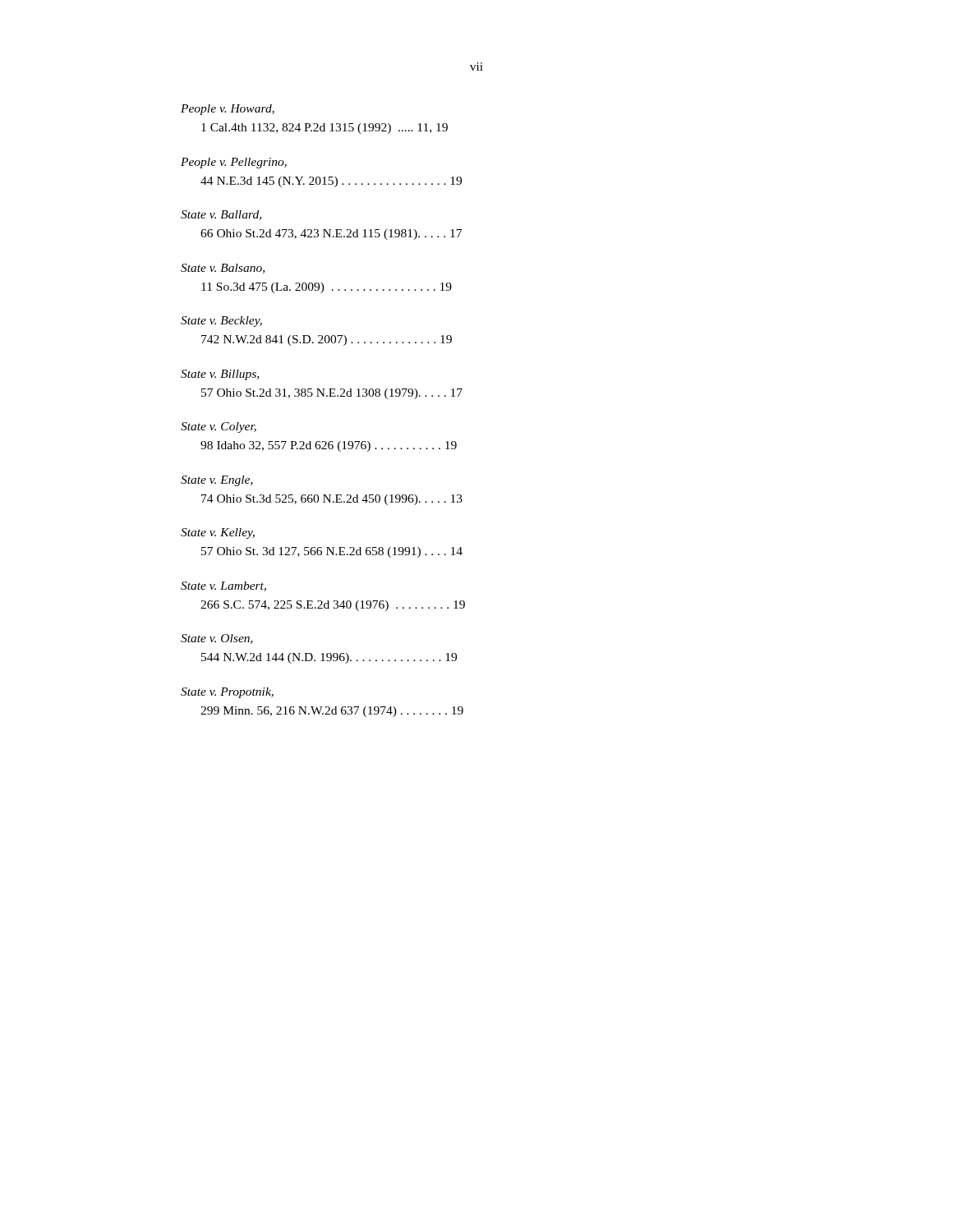The image size is (953, 1232).
Task: Click on the list item containing "State v. Kelley, 57"
Action: point(218,533)
